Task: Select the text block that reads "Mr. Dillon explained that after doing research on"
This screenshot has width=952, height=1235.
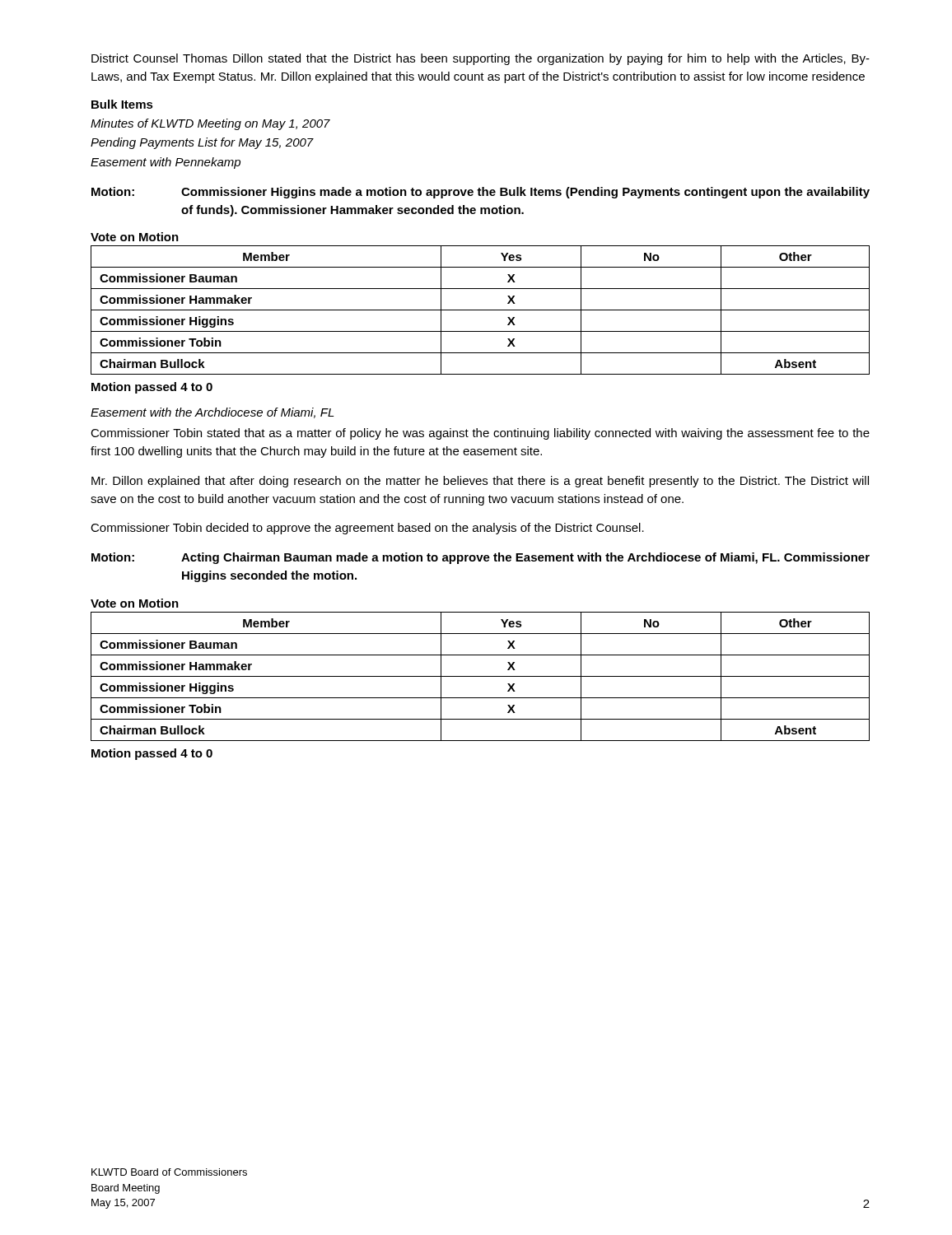Action: click(x=480, y=489)
